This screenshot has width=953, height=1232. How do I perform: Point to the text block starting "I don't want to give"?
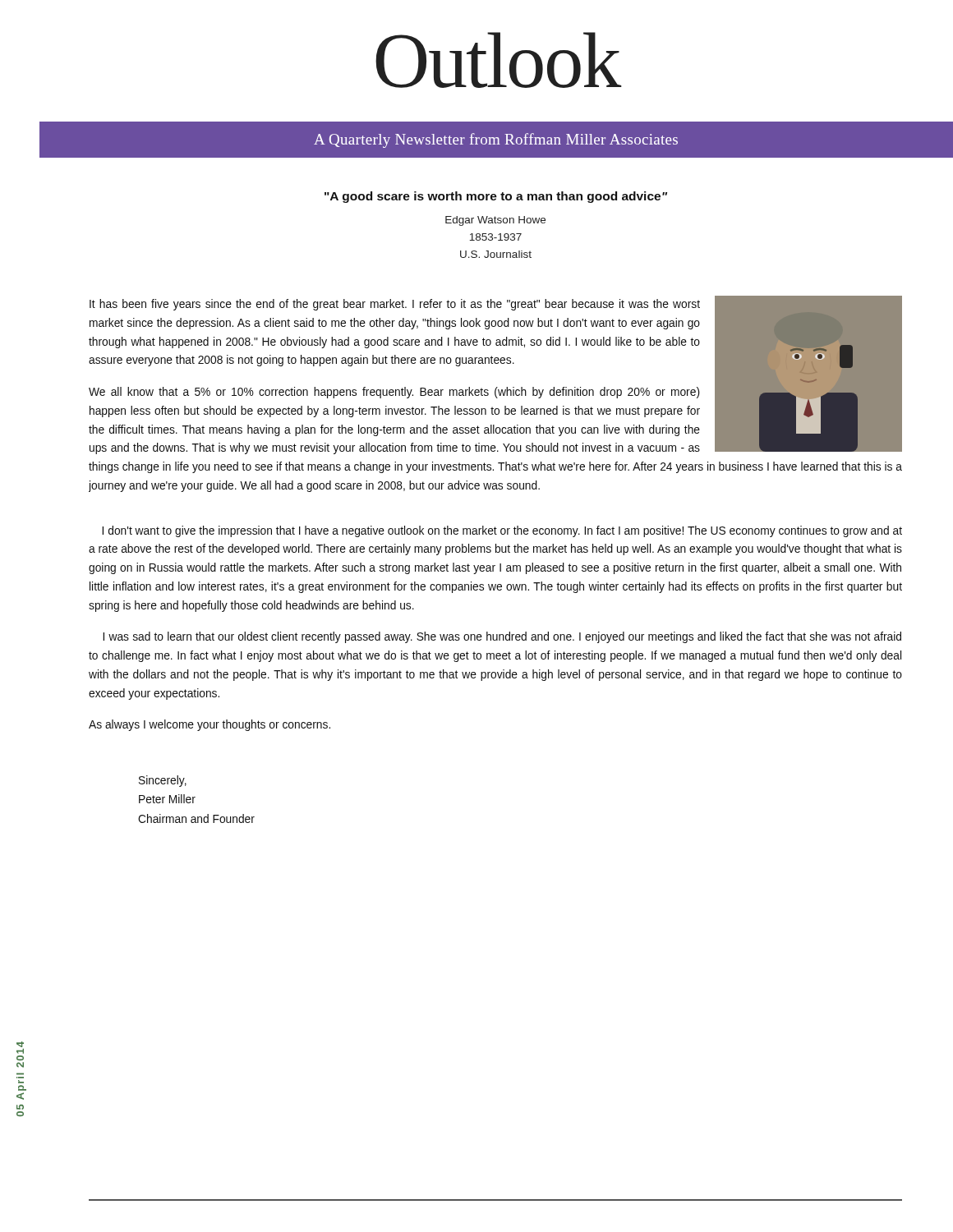coord(495,568)
